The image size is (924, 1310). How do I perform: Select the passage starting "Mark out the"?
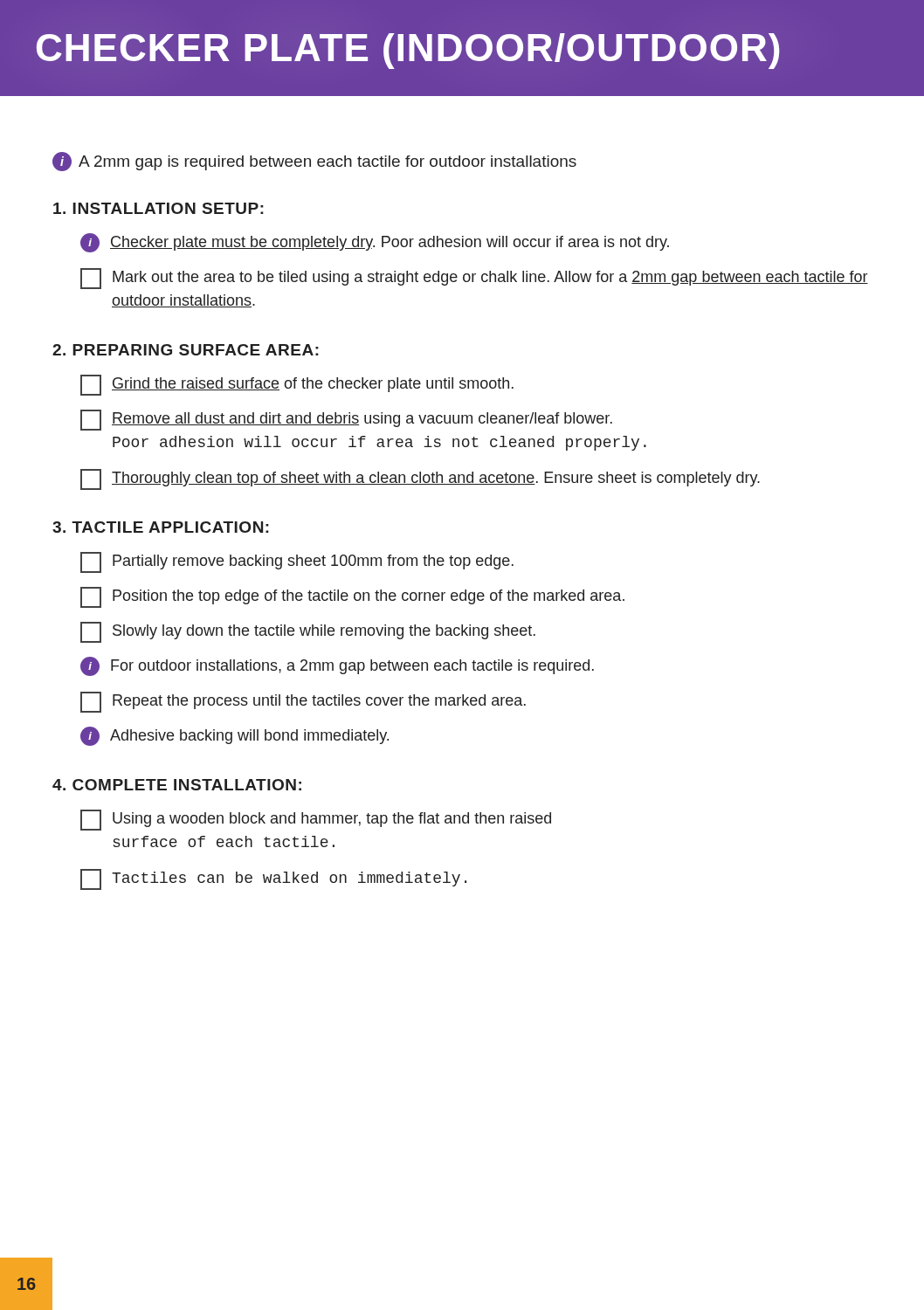click(x=476, y=289)
